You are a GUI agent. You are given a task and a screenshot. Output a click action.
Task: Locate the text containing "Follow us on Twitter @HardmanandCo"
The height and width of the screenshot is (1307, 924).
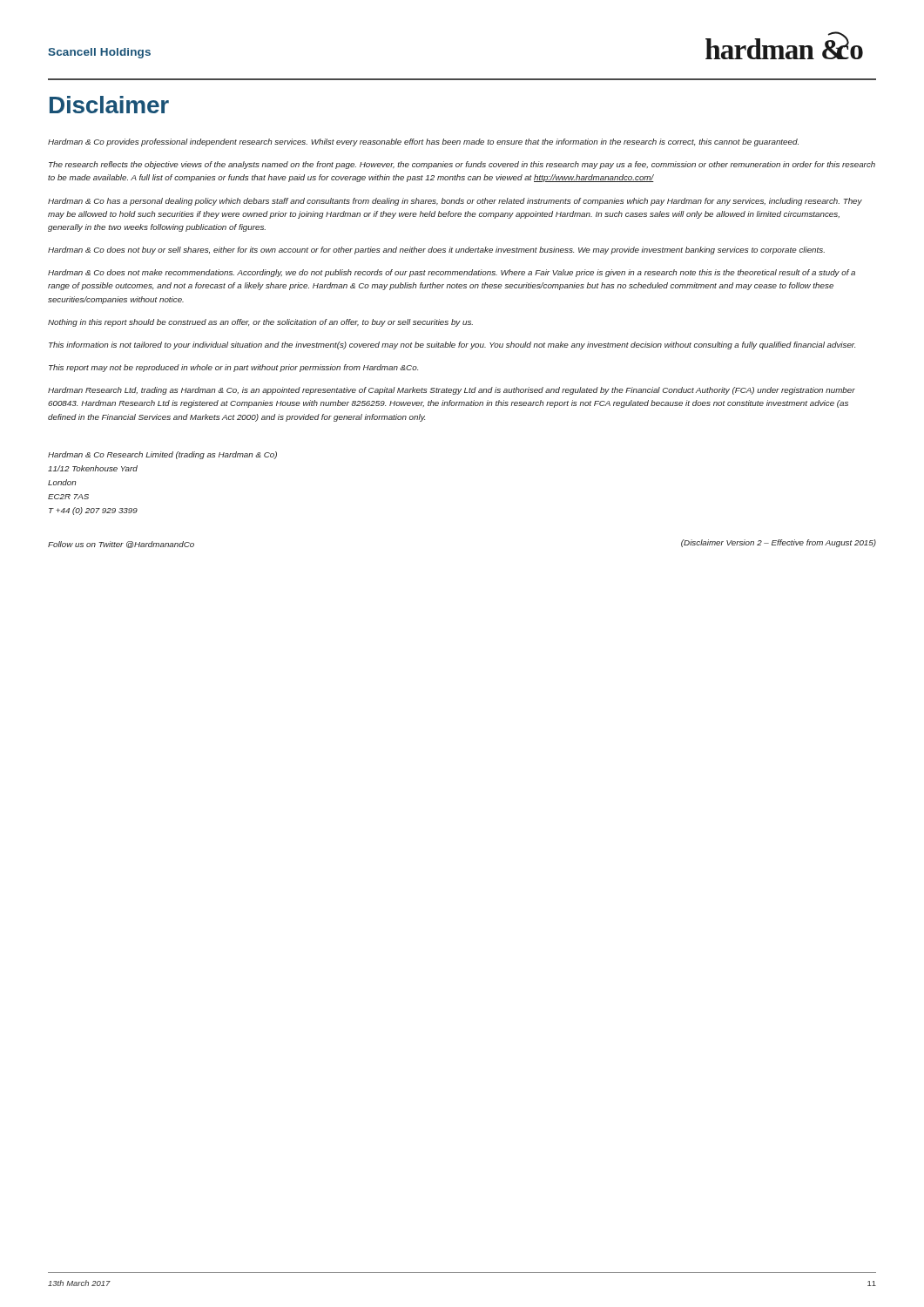pos(121,544)
